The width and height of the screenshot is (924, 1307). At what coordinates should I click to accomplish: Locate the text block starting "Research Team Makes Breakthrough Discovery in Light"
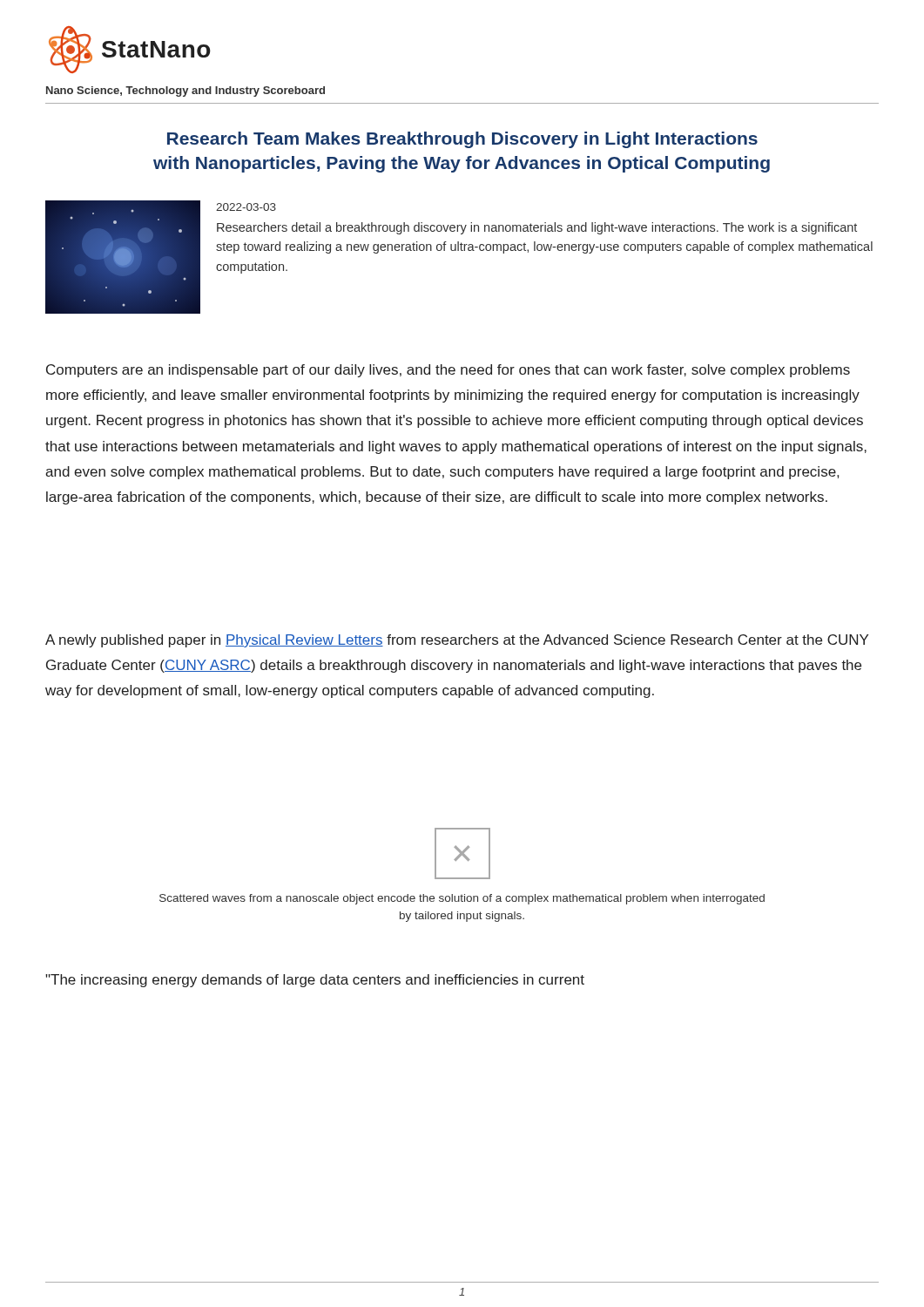pos(462,151)
